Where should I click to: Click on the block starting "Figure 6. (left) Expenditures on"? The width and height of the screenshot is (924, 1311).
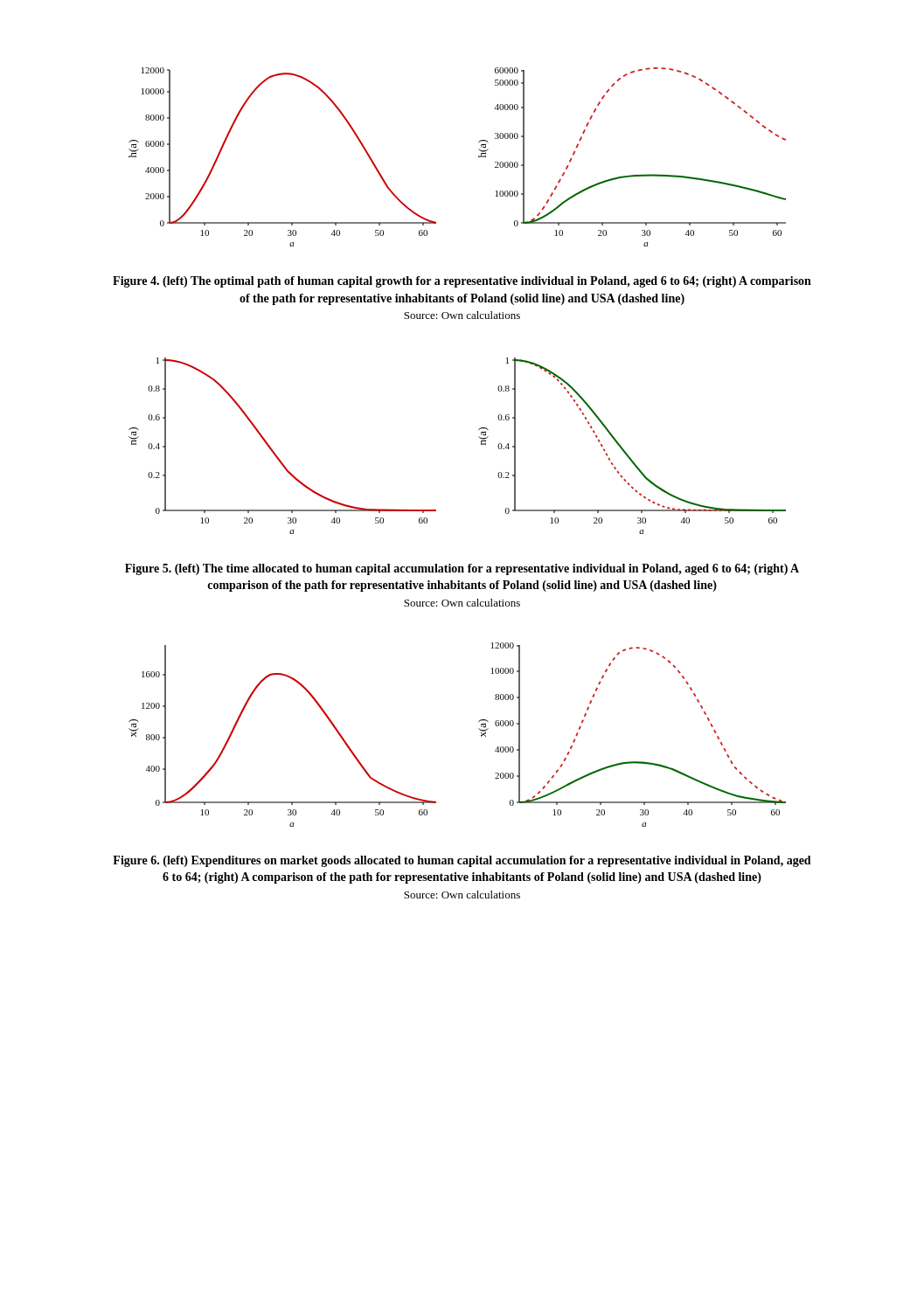462,877
